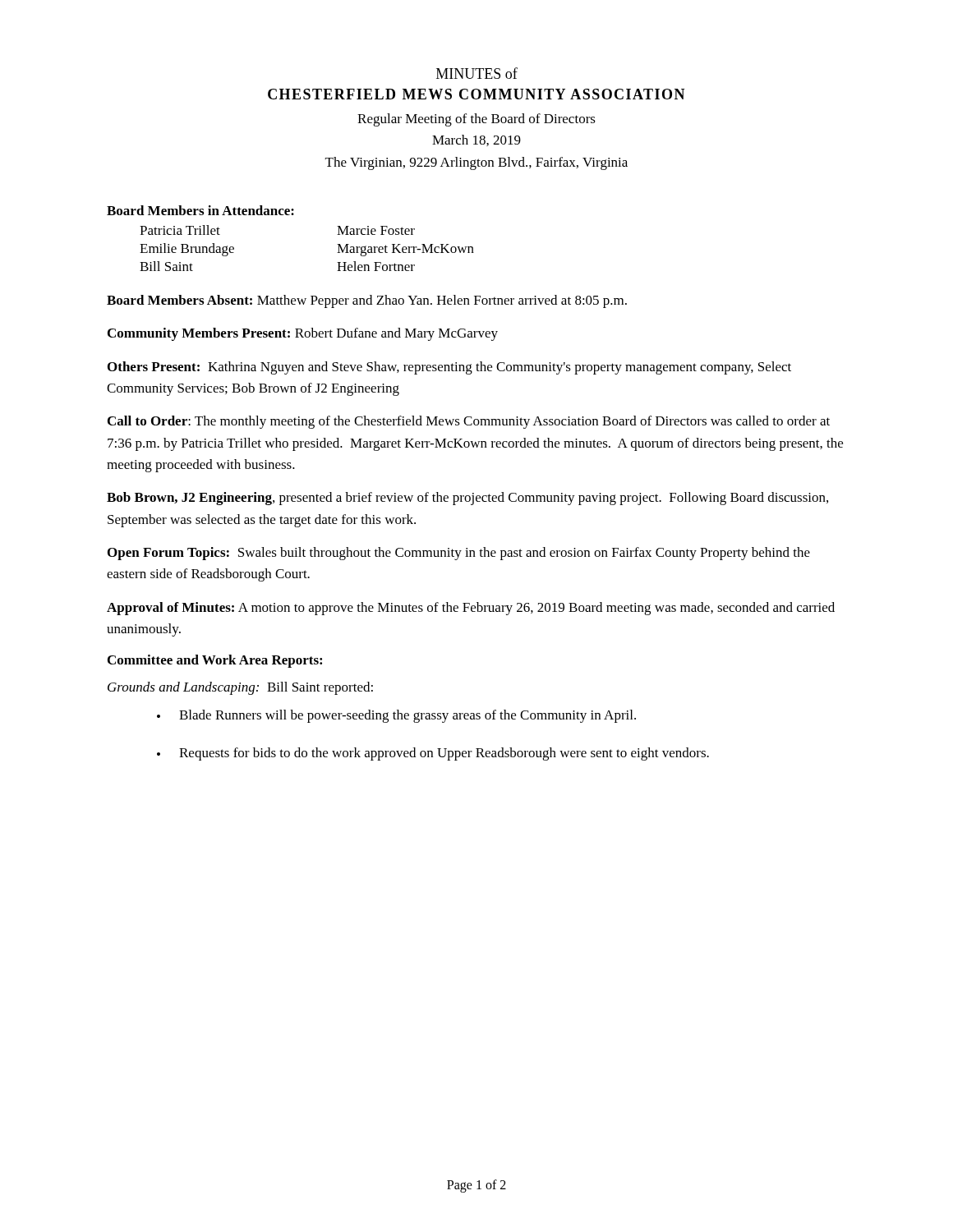Image resolution: width=953 pixels, height=1232 pixels.
Task: Where is the passage that starts "Open Forum Topics: Swales"?
Action: tap(458, 563)
